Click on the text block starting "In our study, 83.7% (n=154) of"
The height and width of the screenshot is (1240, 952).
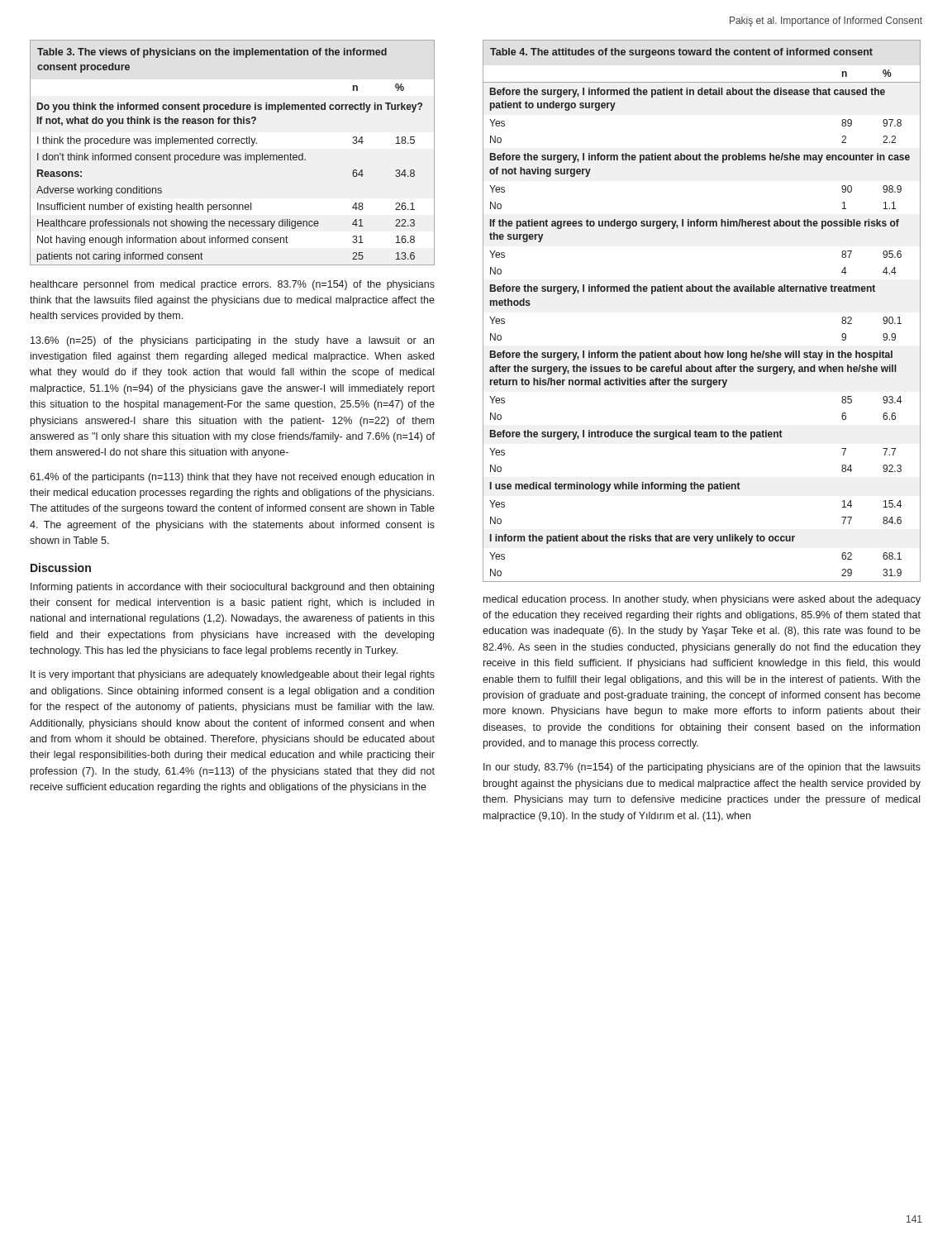point(702,792)
